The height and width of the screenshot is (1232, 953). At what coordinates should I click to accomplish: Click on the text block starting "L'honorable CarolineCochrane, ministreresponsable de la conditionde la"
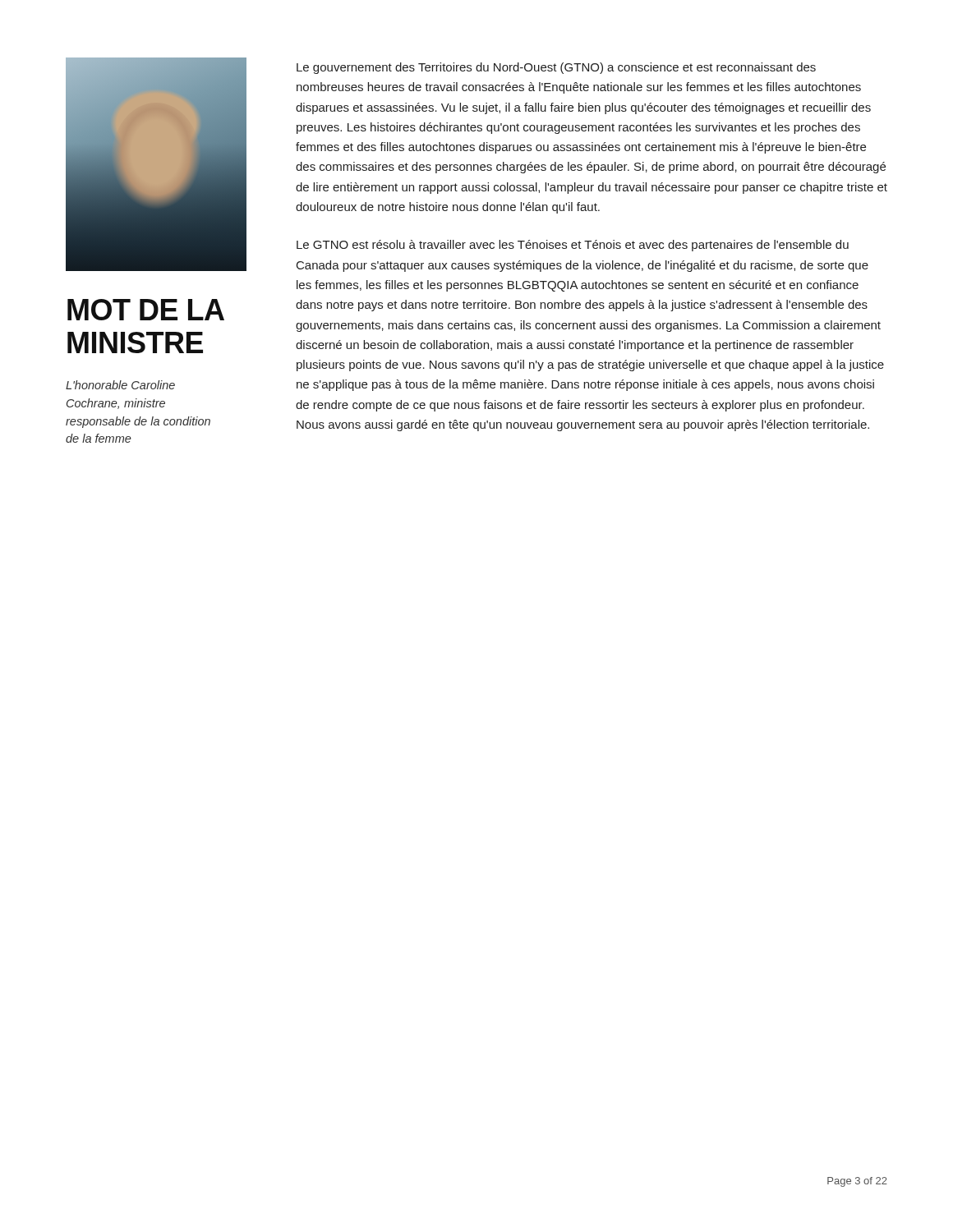pos(160,413)
